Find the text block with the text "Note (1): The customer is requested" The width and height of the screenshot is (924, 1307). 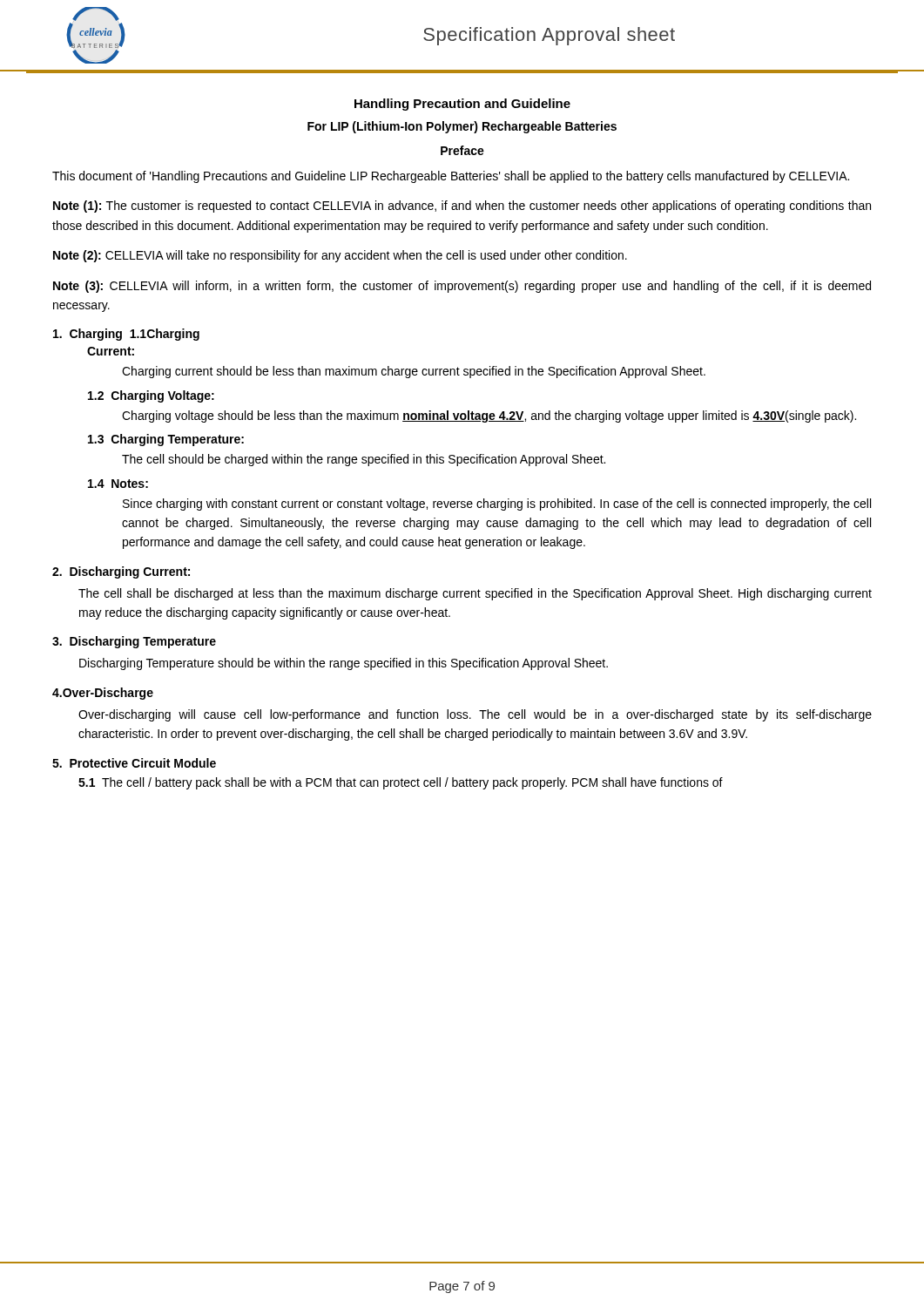coord(462,216)
